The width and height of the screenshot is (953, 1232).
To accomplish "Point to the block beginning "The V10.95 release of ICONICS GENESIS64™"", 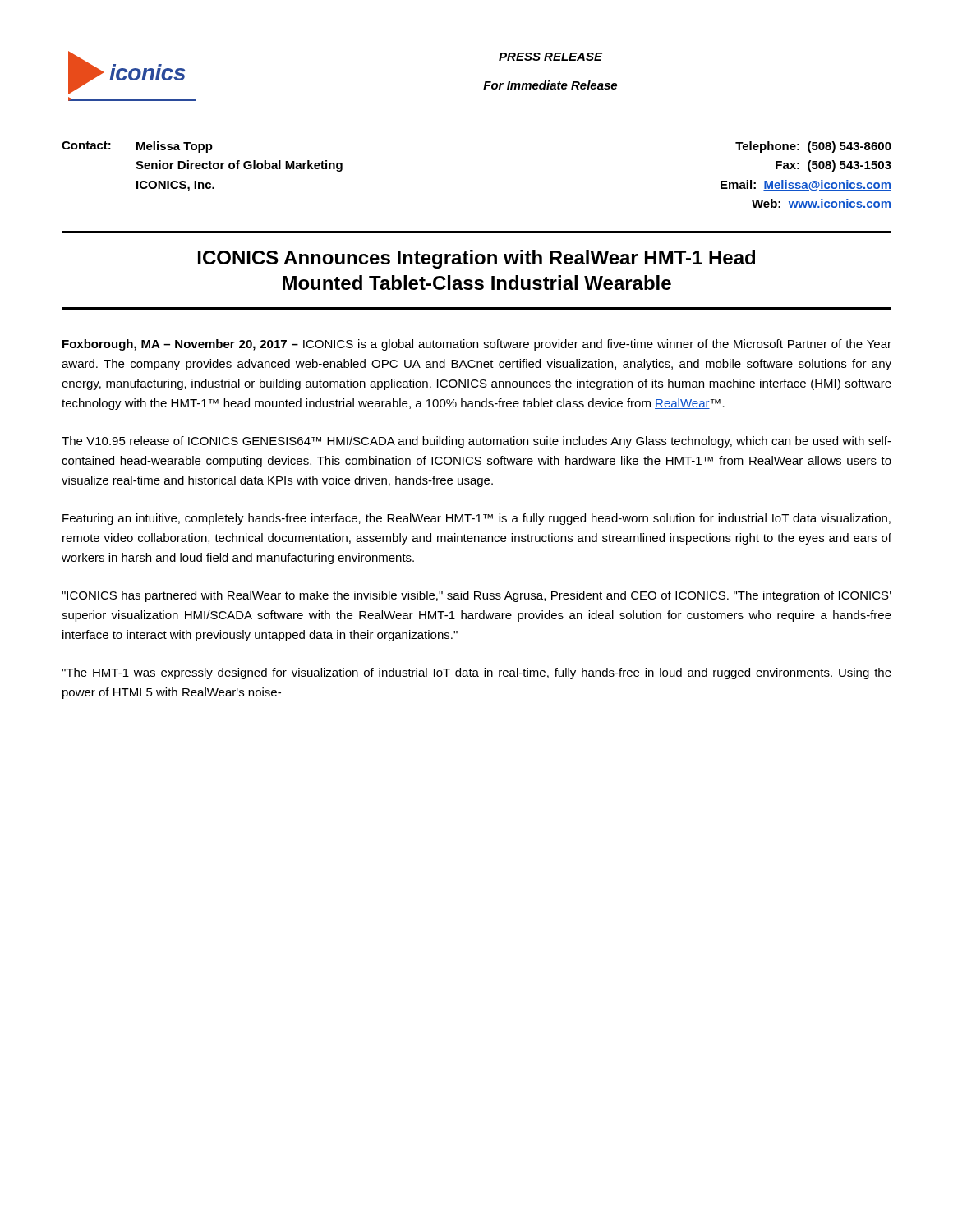I will (x=476, y=461).
